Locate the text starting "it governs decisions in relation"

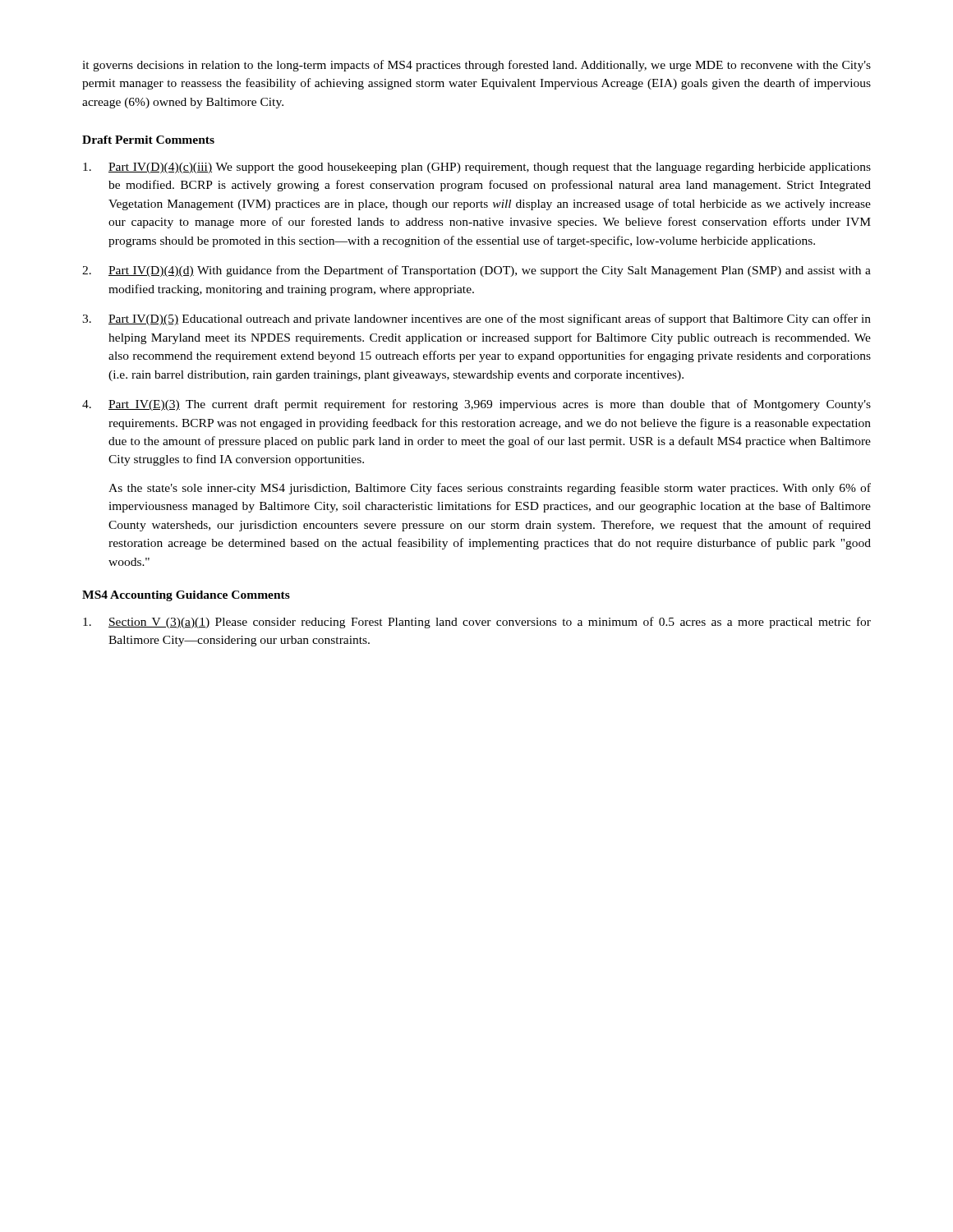[476, 83]
